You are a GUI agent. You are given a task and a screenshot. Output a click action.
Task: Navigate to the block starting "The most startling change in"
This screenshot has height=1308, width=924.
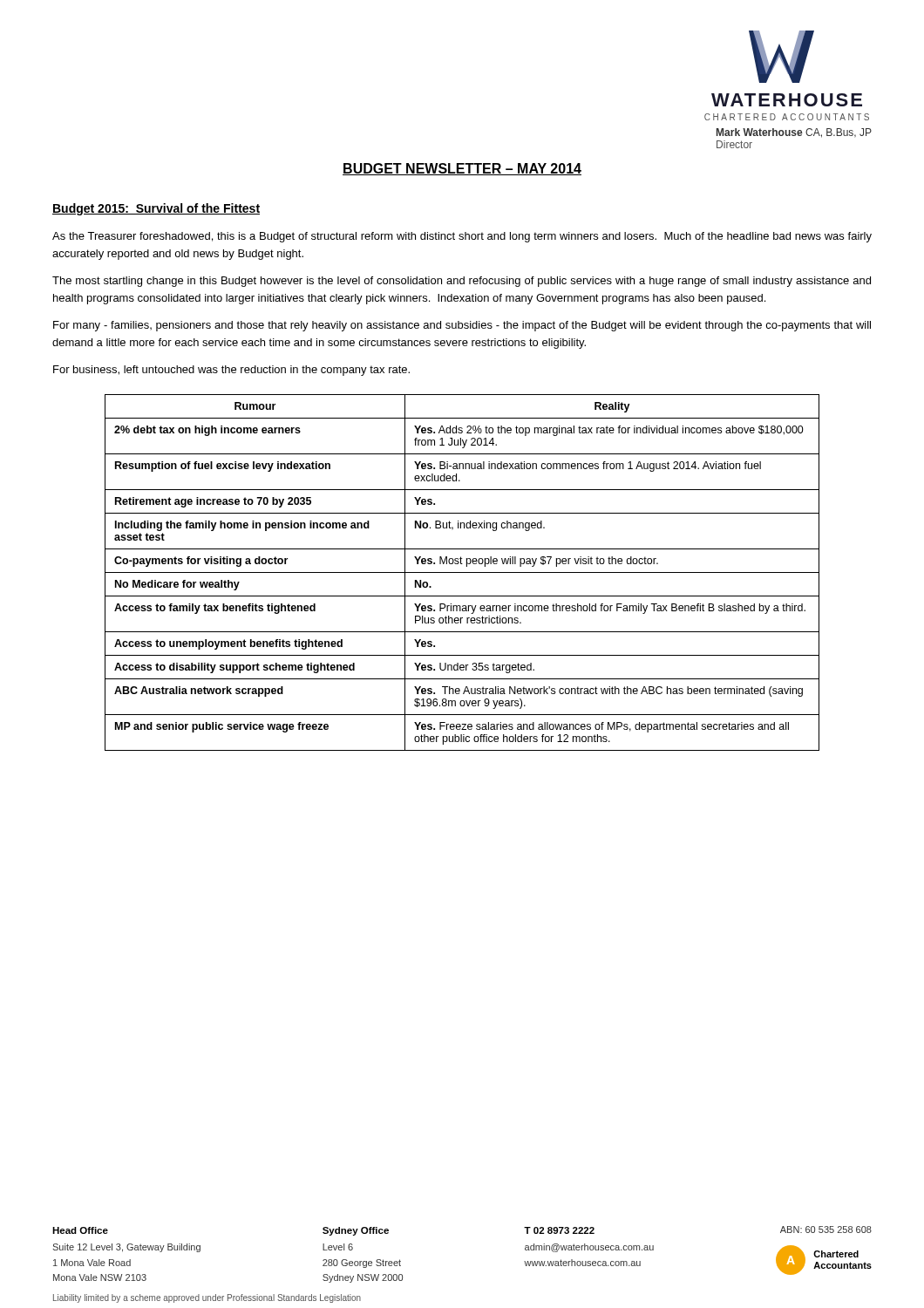pyautogui.click(x=462, y=289)
